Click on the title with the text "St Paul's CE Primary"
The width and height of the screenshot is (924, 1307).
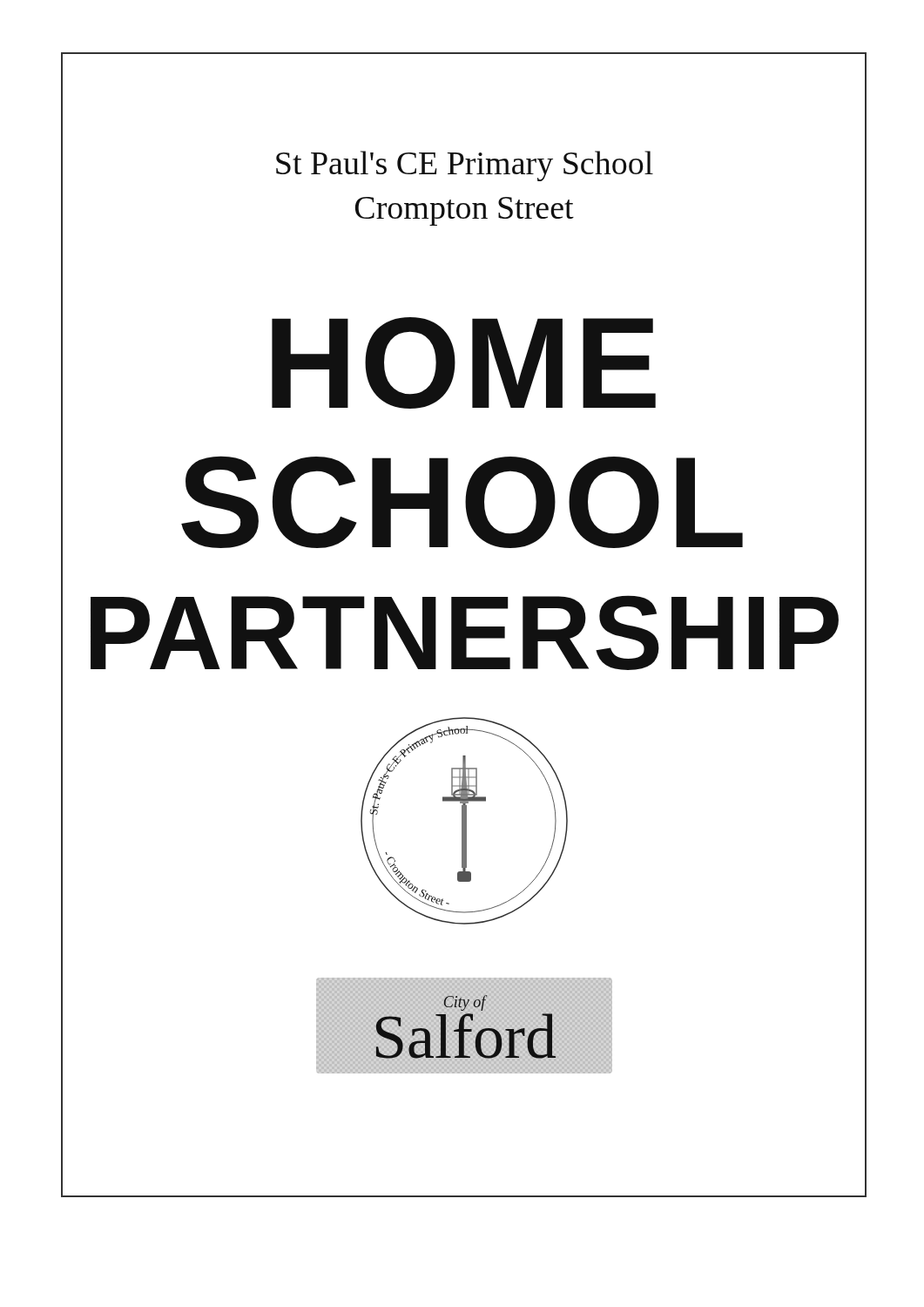[464, 185]
